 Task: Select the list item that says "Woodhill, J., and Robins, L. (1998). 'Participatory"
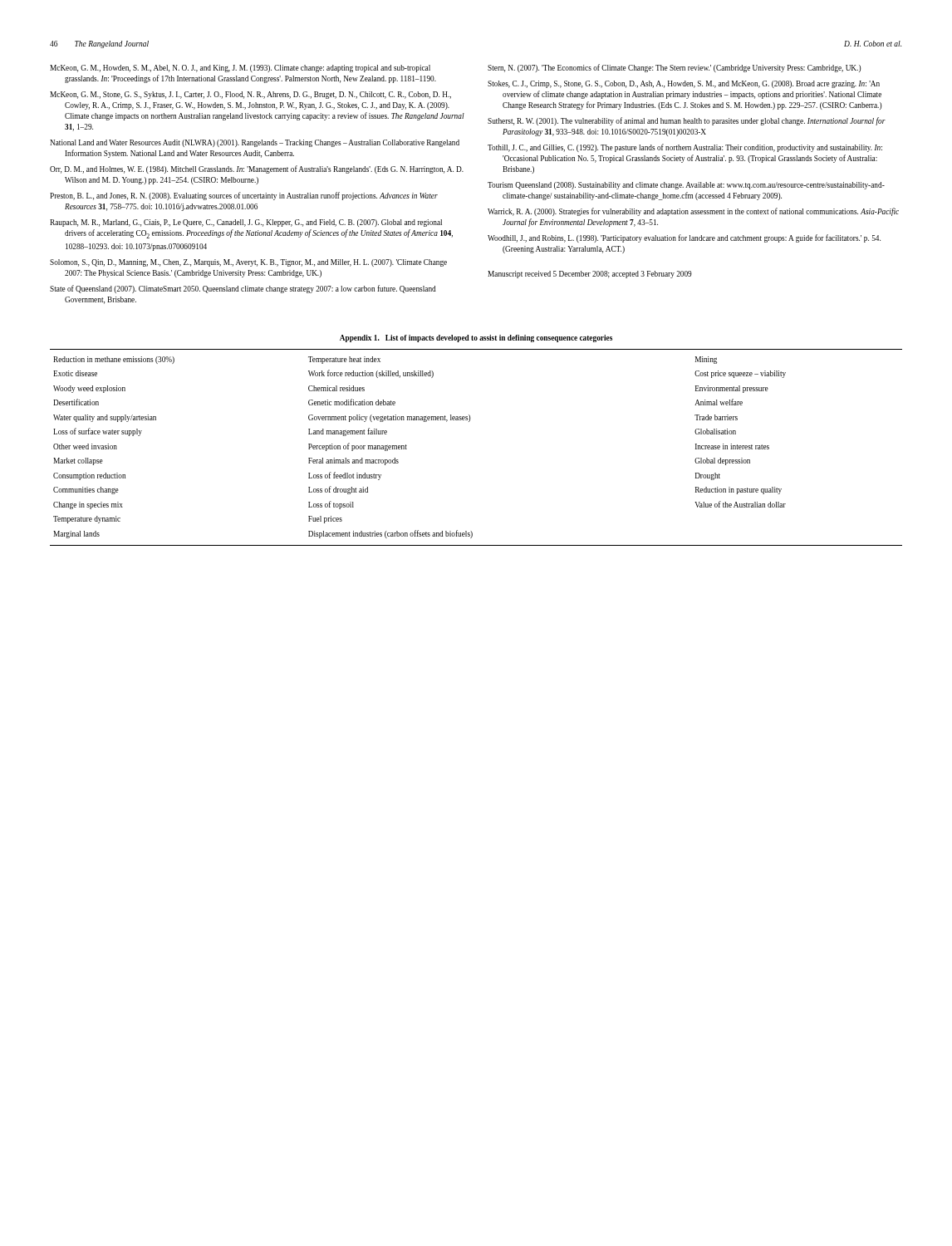click(684, 244)
